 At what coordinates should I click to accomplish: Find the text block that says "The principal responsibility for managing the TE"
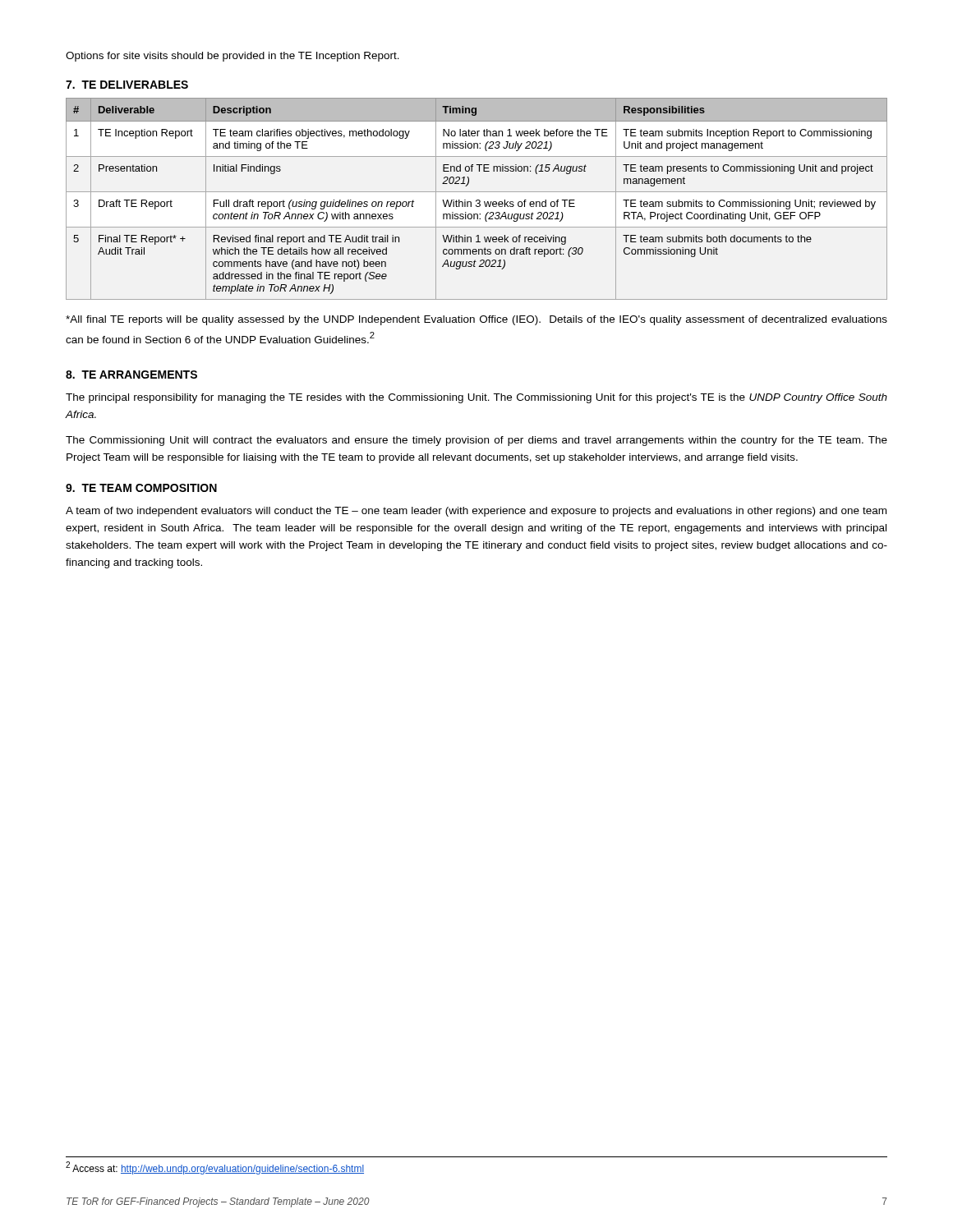[476, 406]
